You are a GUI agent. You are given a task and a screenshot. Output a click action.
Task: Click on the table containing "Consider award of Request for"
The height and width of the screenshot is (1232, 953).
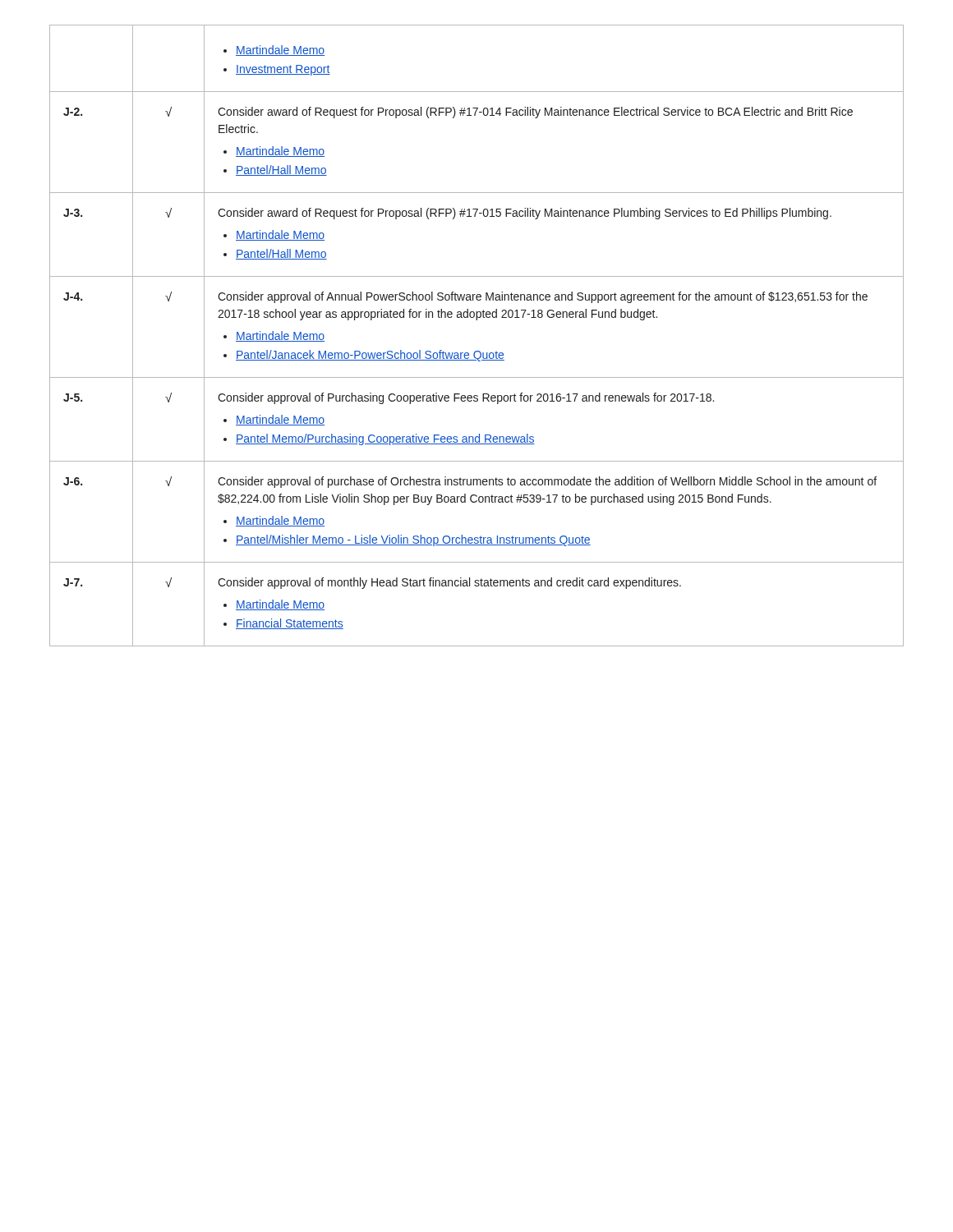(x=476, y=336)
